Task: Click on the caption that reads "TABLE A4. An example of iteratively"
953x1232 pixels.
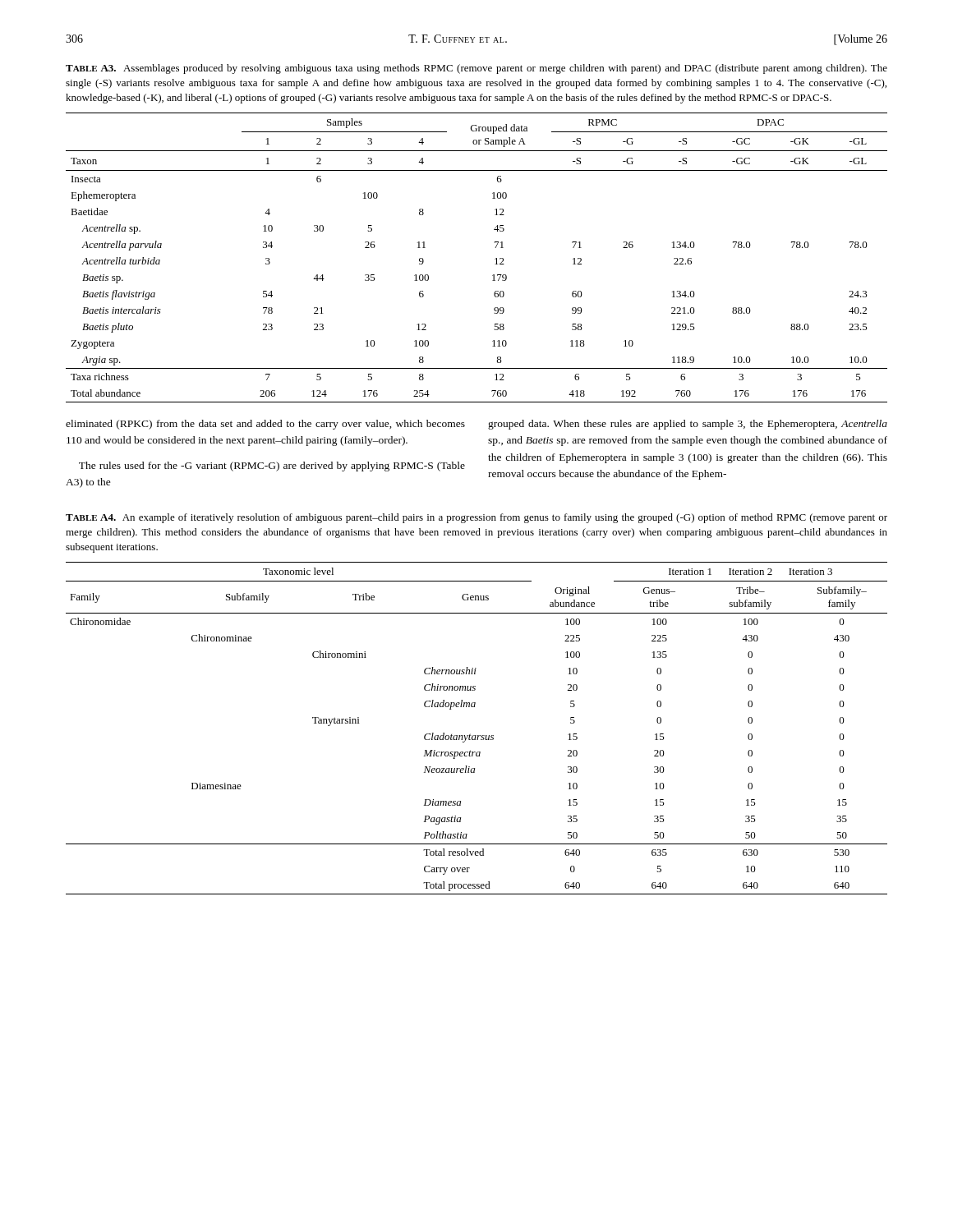Action: click(476, 532)
